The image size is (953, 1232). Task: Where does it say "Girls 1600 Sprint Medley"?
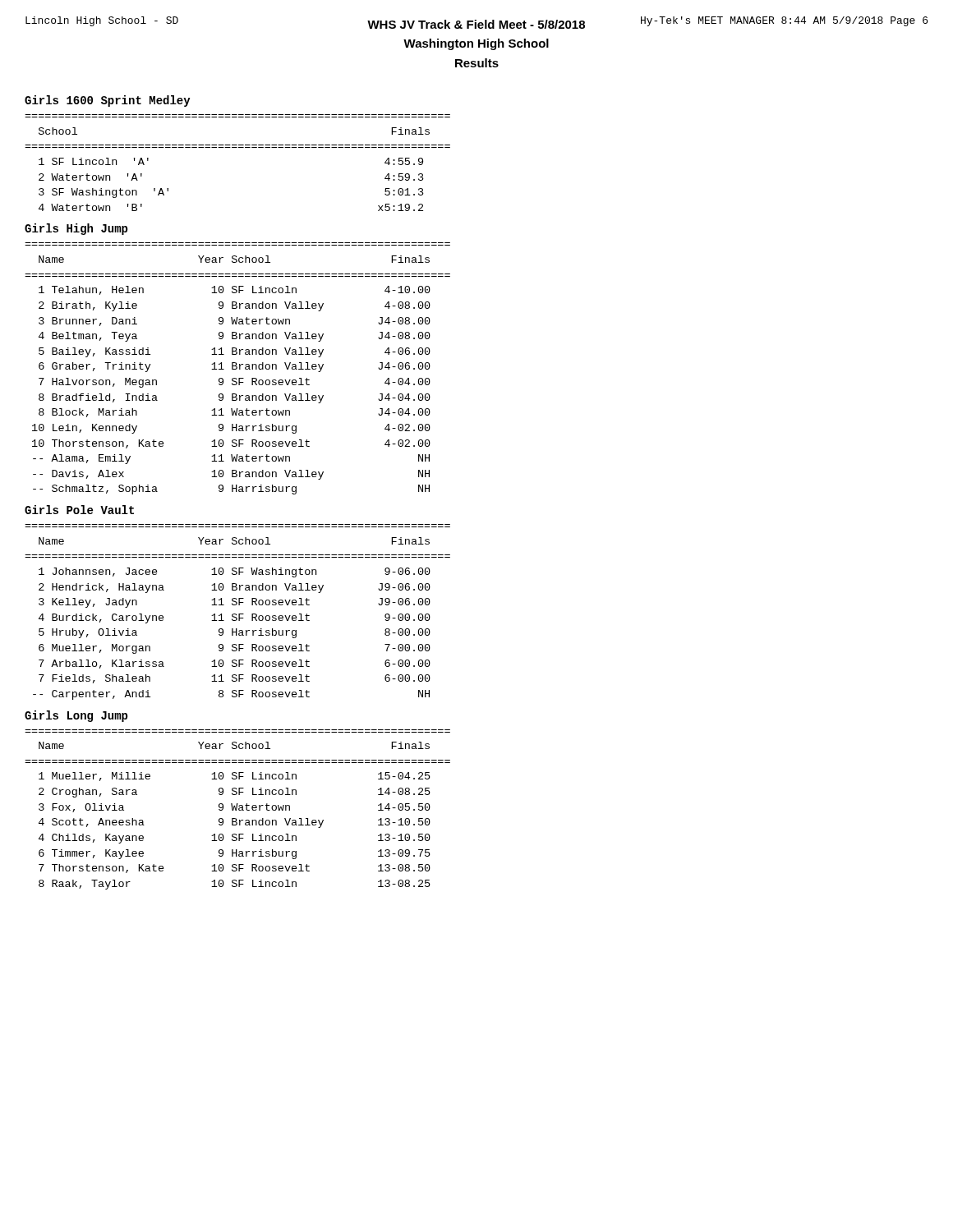(x=107, y=101)
